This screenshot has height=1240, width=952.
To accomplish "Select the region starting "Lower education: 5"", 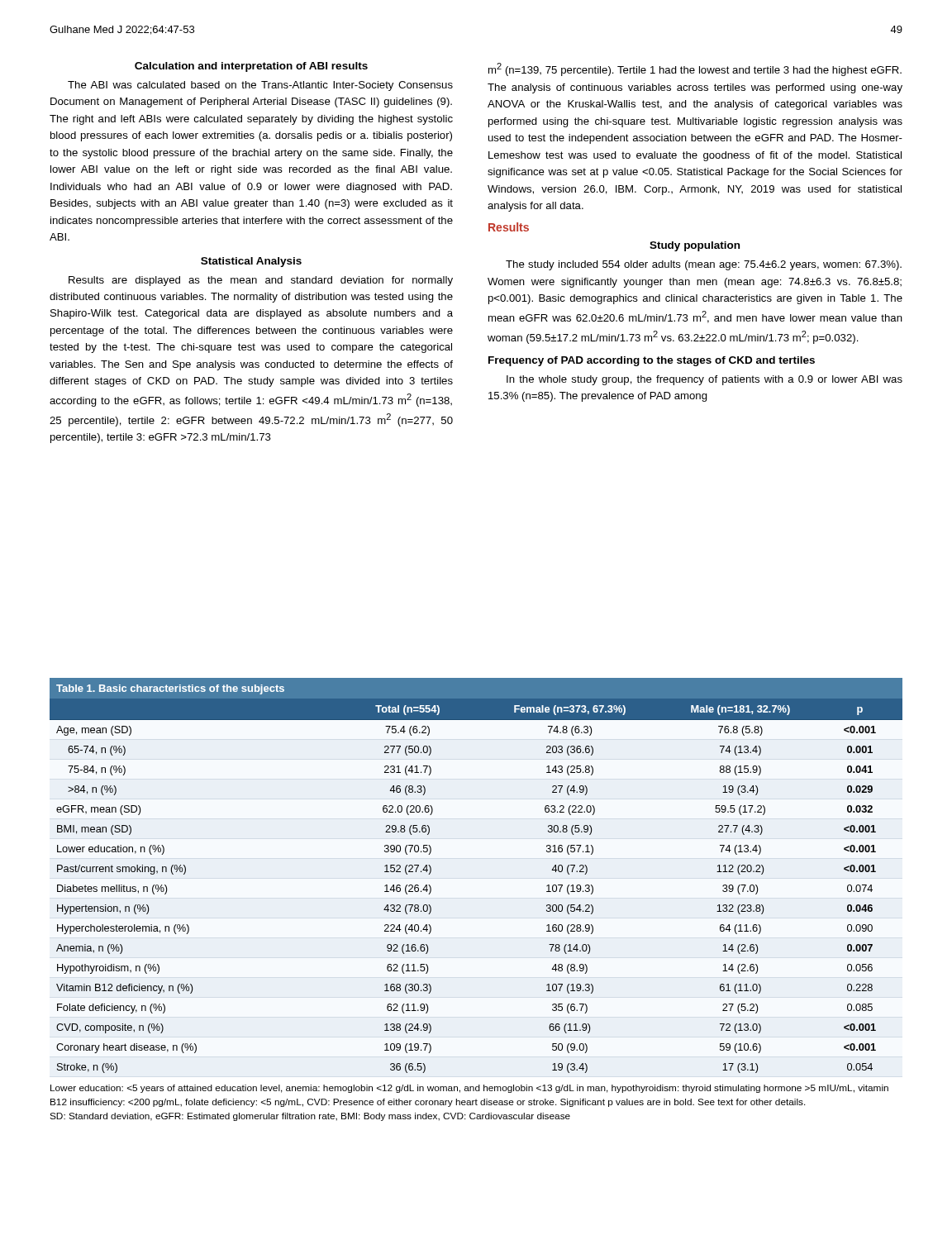I will (469, 1102).
